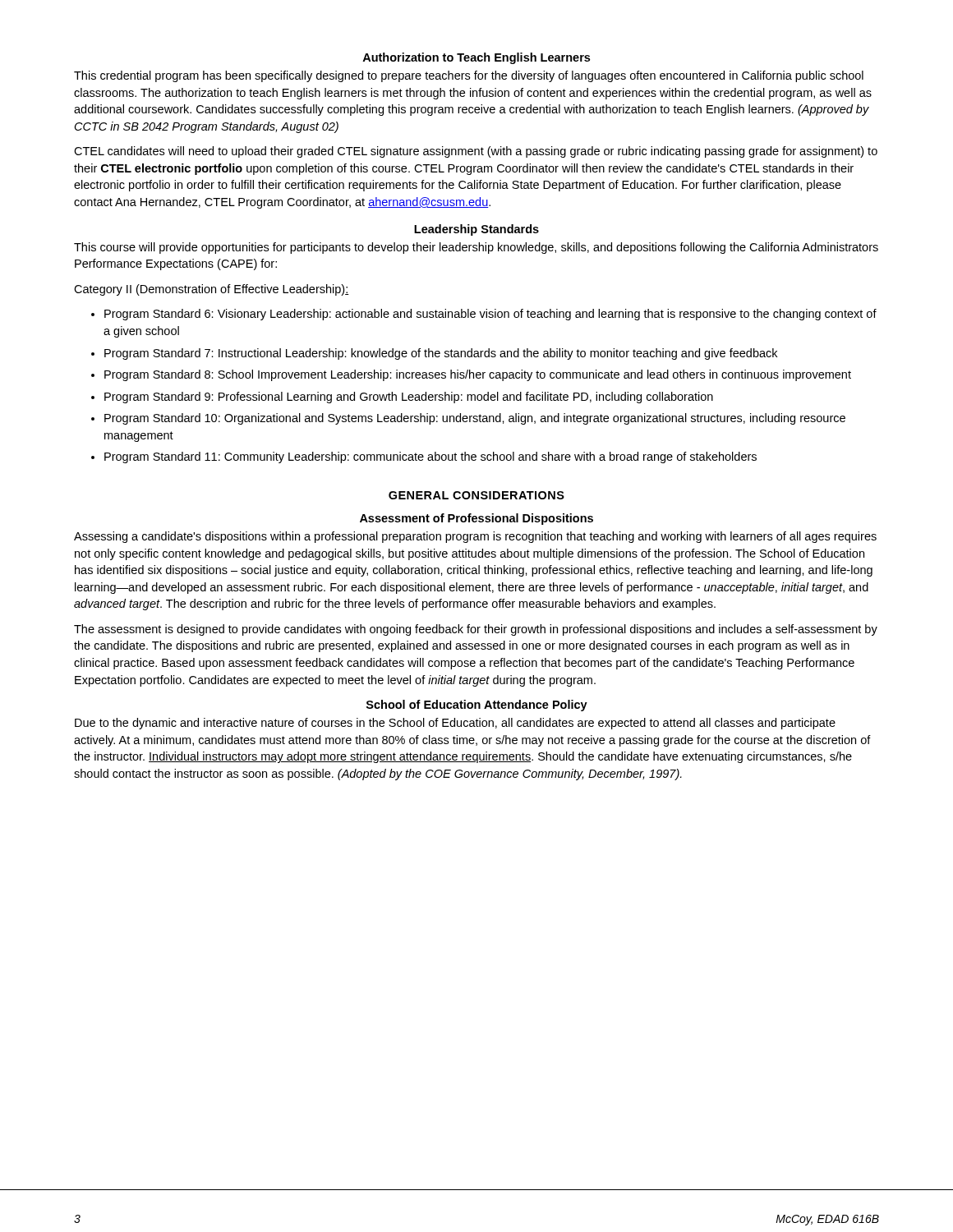
Task: Find "Leadership Standards" on this page
Action: (x=476, y=229)
